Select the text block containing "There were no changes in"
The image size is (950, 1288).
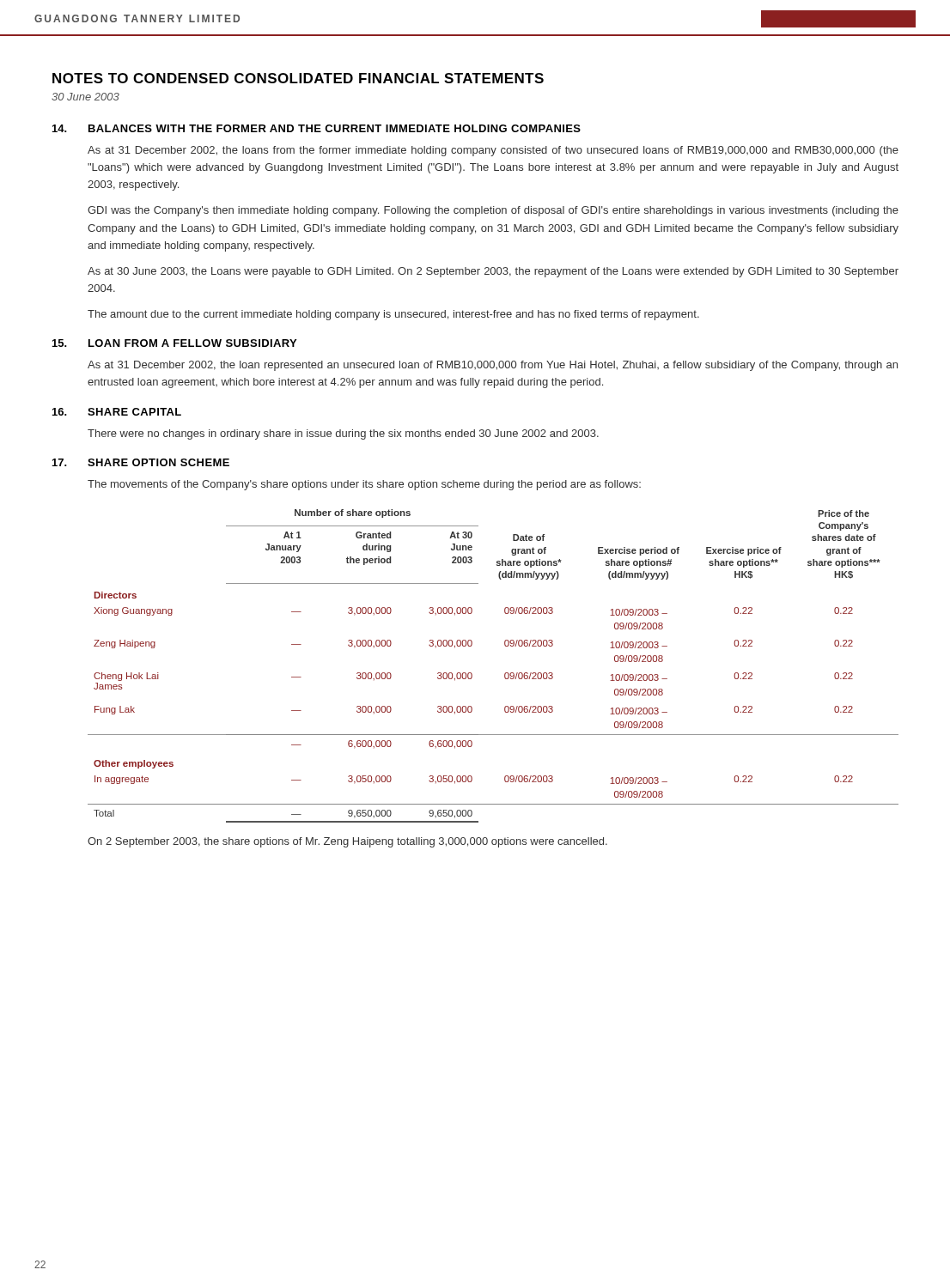pos(343,433)
